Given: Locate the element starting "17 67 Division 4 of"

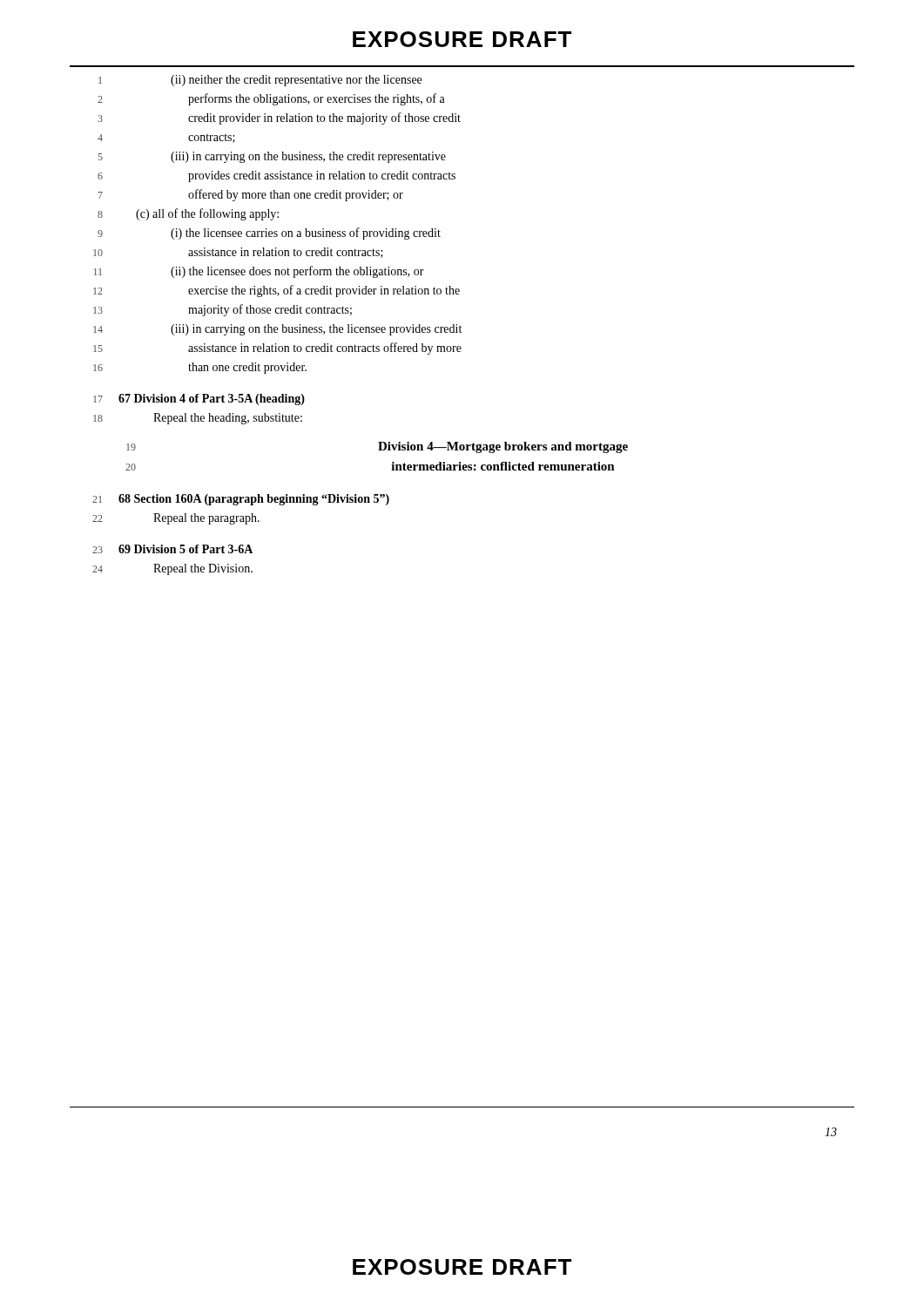Looking at the screenshot, I should click(x=199, y=400).
